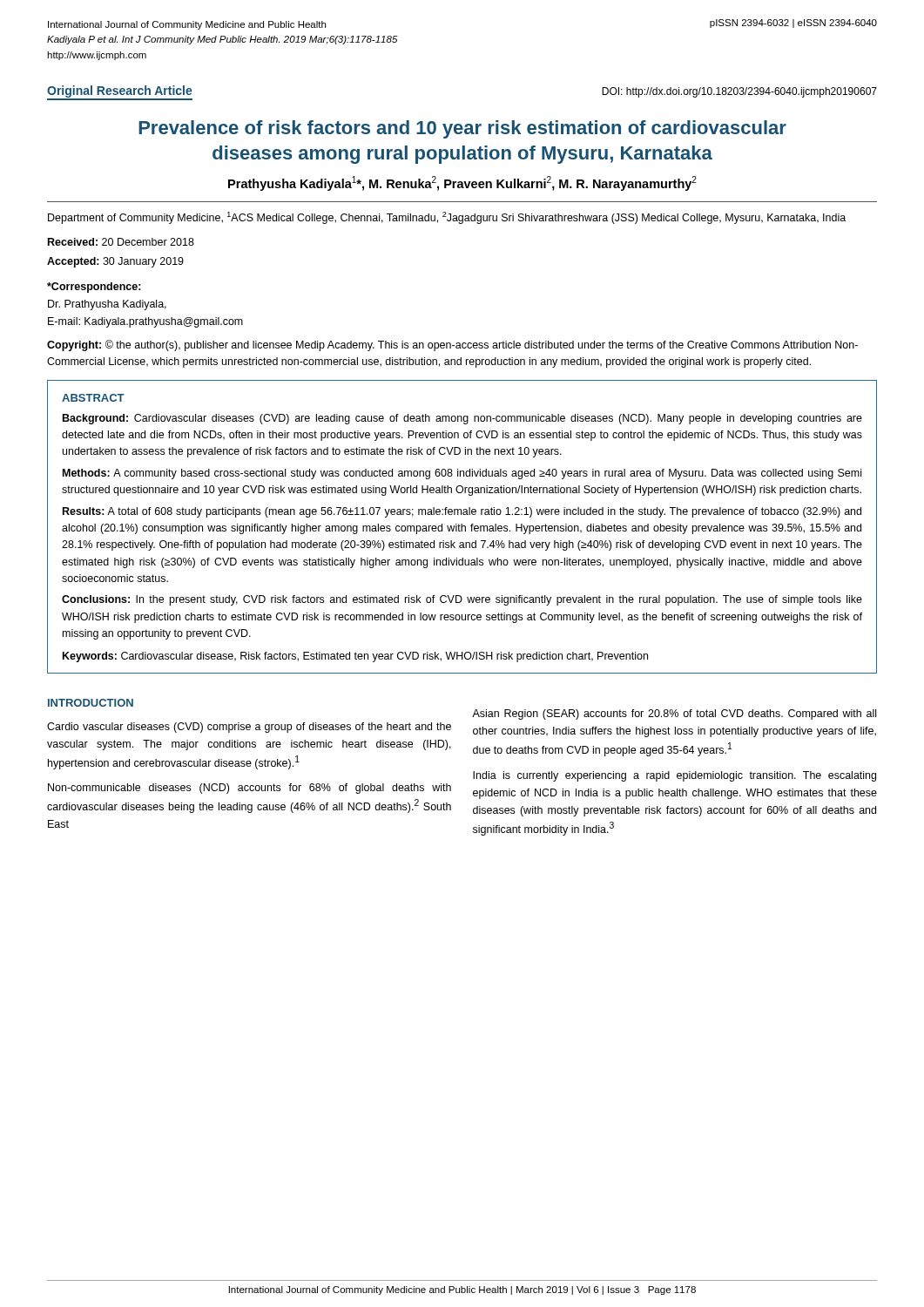The image size is (924, 1307).
Task: Click on the passage starting "Department of Community Medicine, 1ACS Medical College,"
Action: pos(446,217)
